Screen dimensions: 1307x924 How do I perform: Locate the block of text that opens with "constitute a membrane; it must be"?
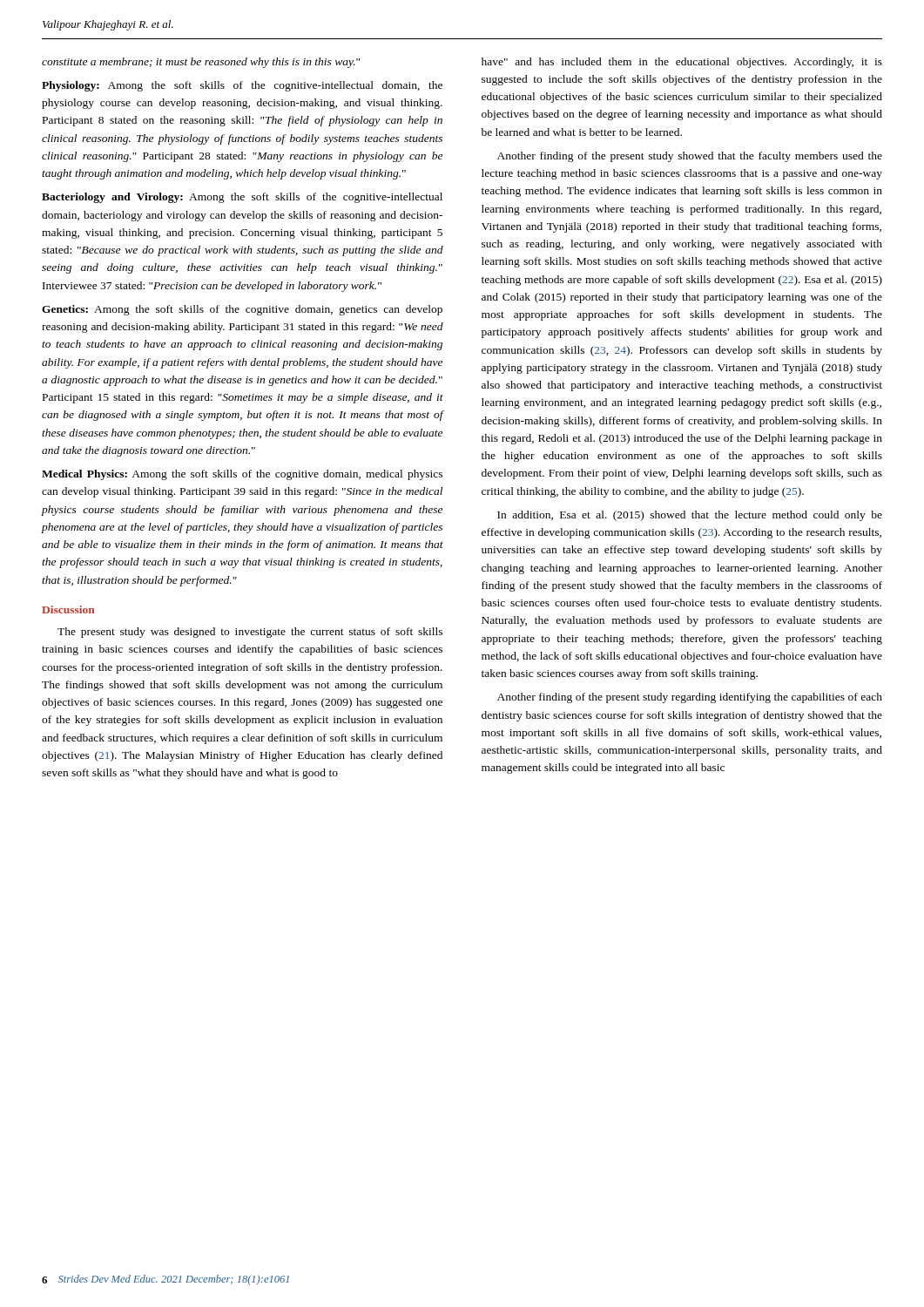coord(242,61)
